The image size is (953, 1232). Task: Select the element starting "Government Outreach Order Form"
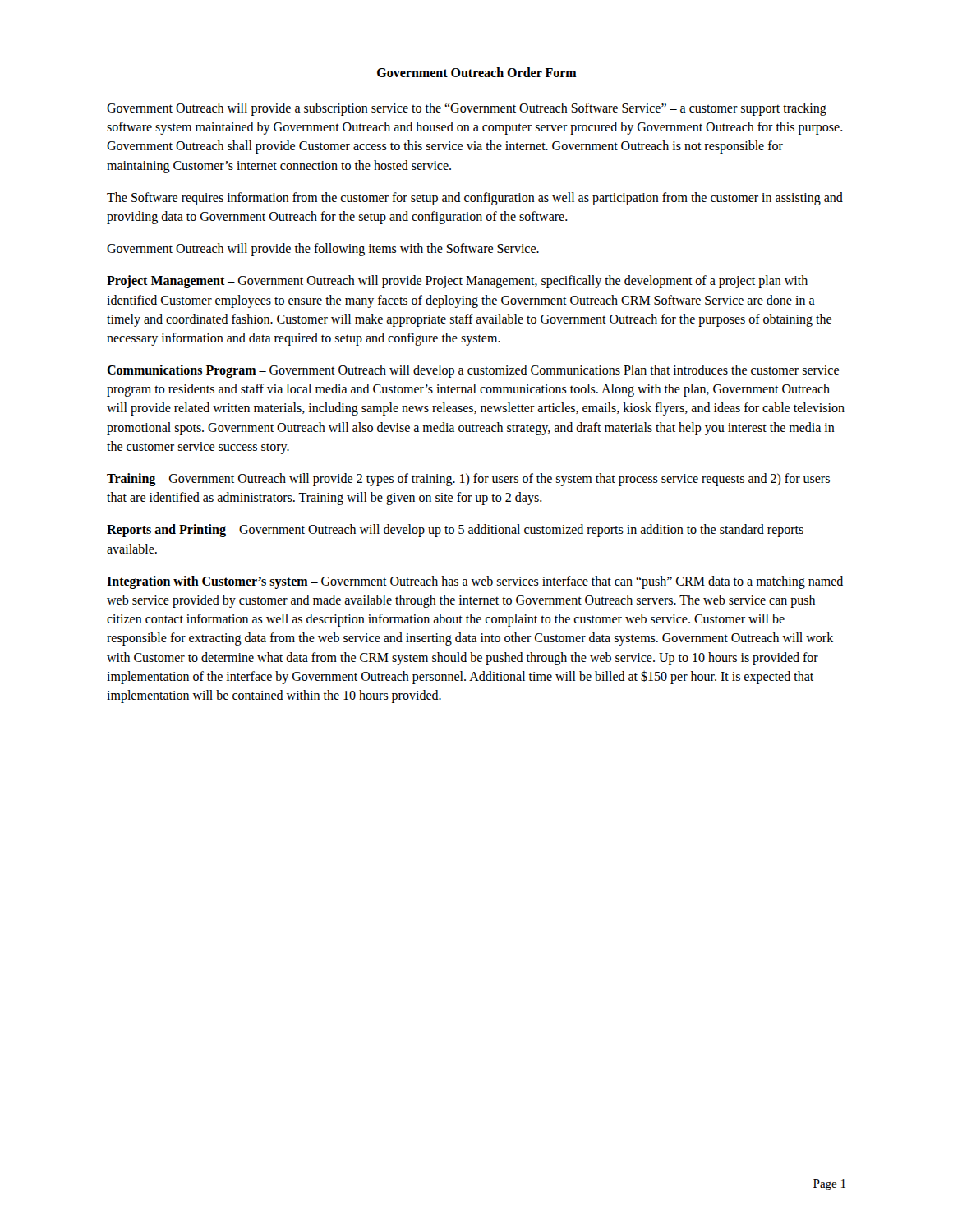click(476, 73)
